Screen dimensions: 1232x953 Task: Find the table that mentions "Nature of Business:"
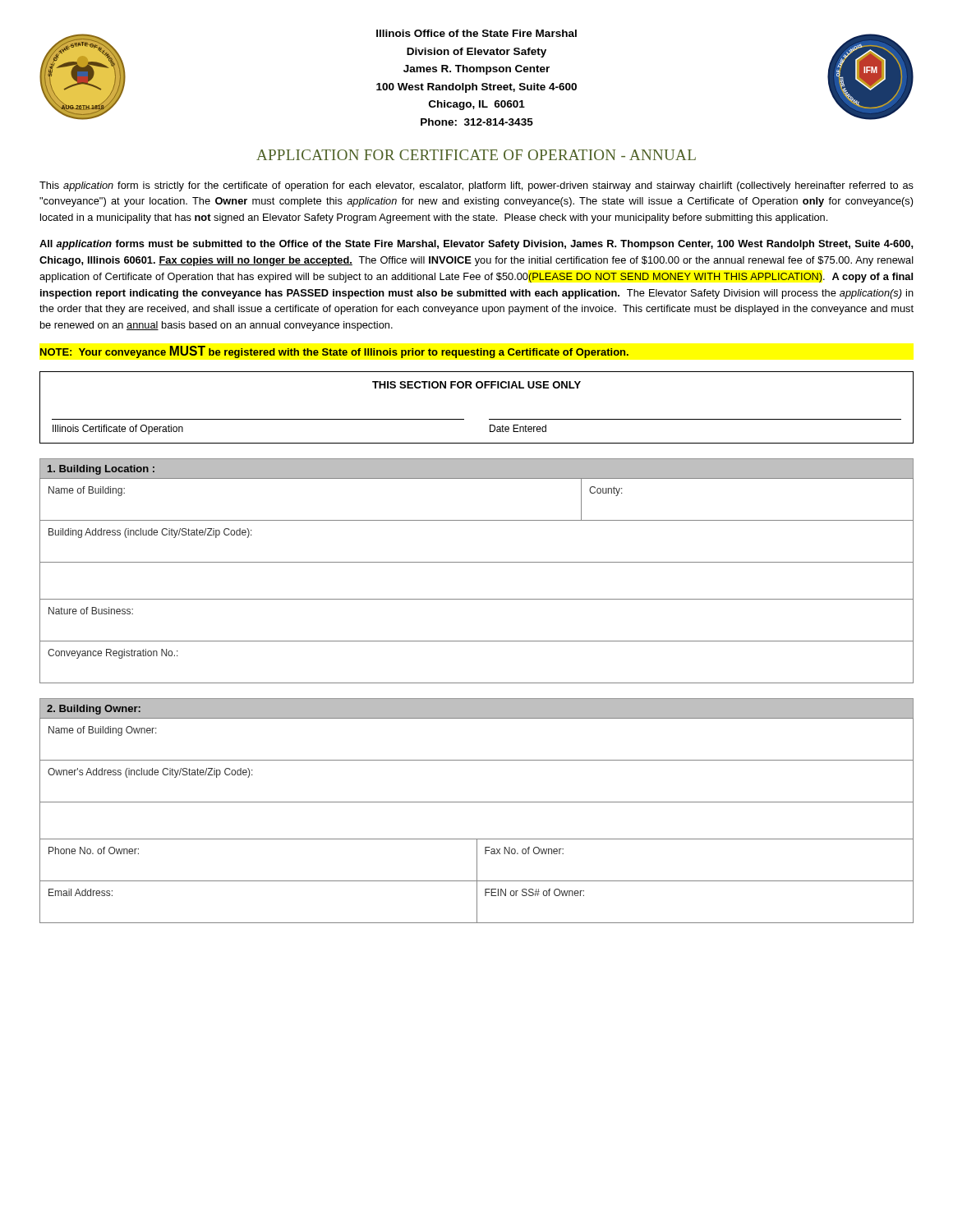476,581
